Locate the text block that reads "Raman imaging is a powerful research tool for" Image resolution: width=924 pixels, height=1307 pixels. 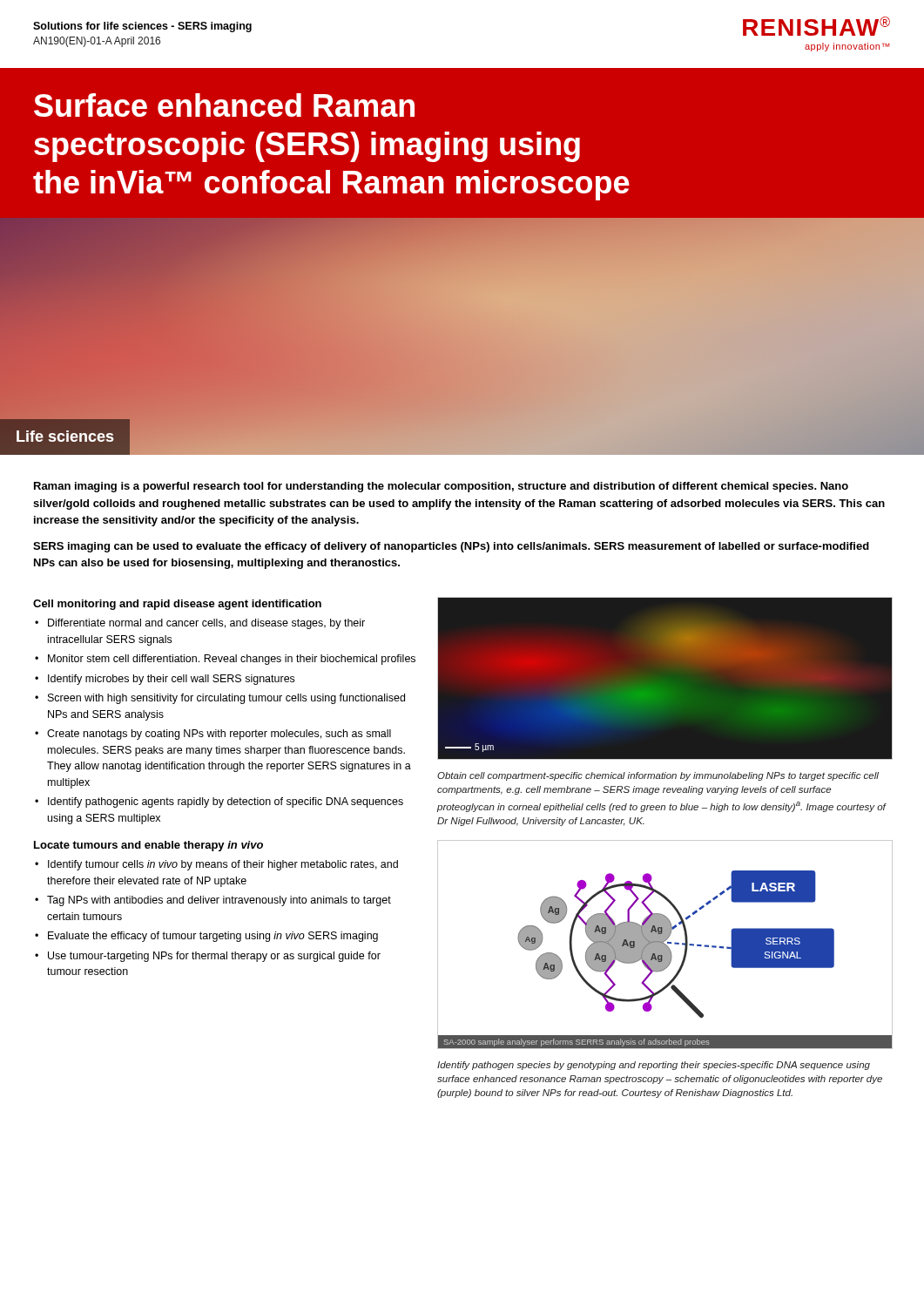459,503
